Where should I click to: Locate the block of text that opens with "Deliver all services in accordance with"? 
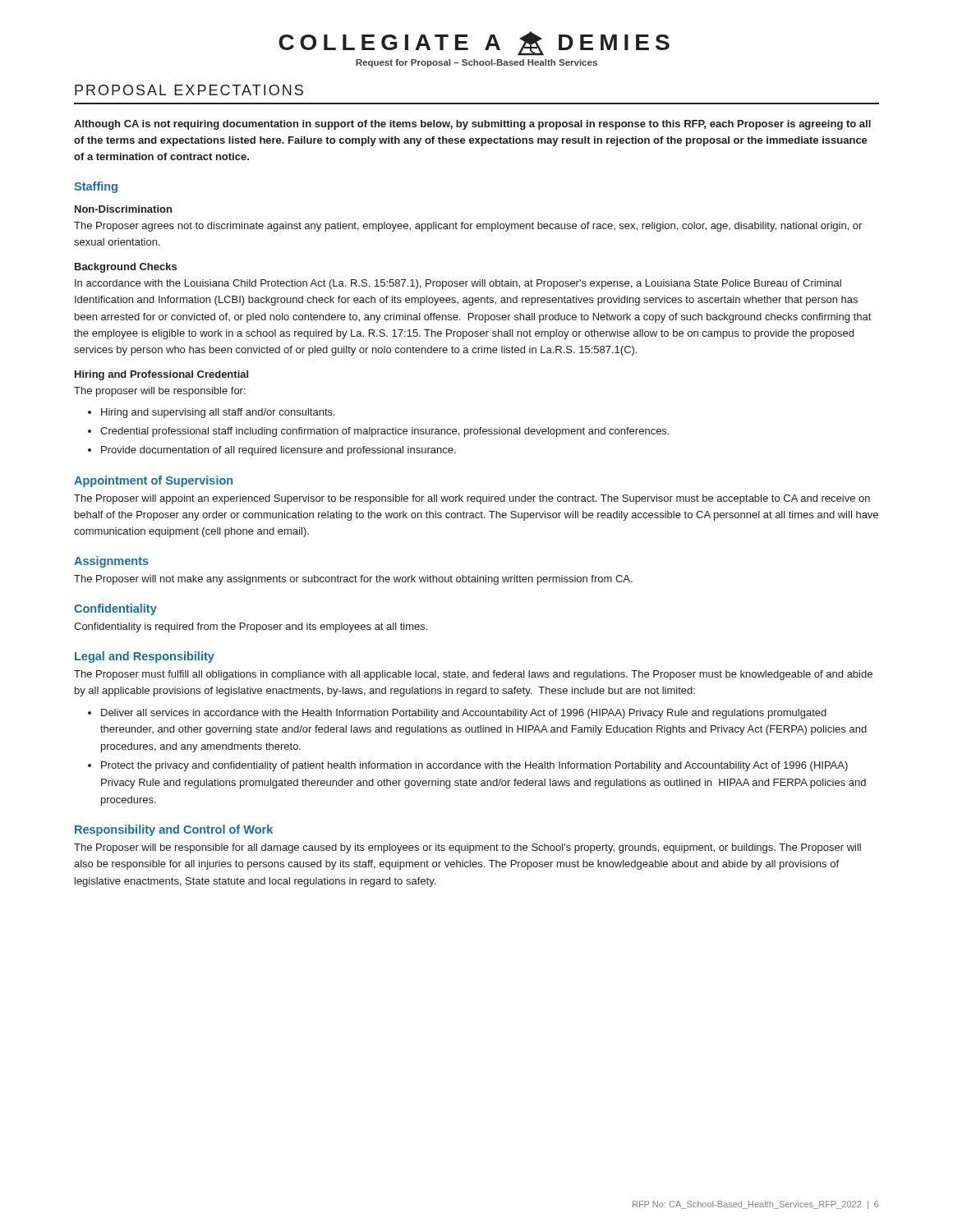[484, 729]
